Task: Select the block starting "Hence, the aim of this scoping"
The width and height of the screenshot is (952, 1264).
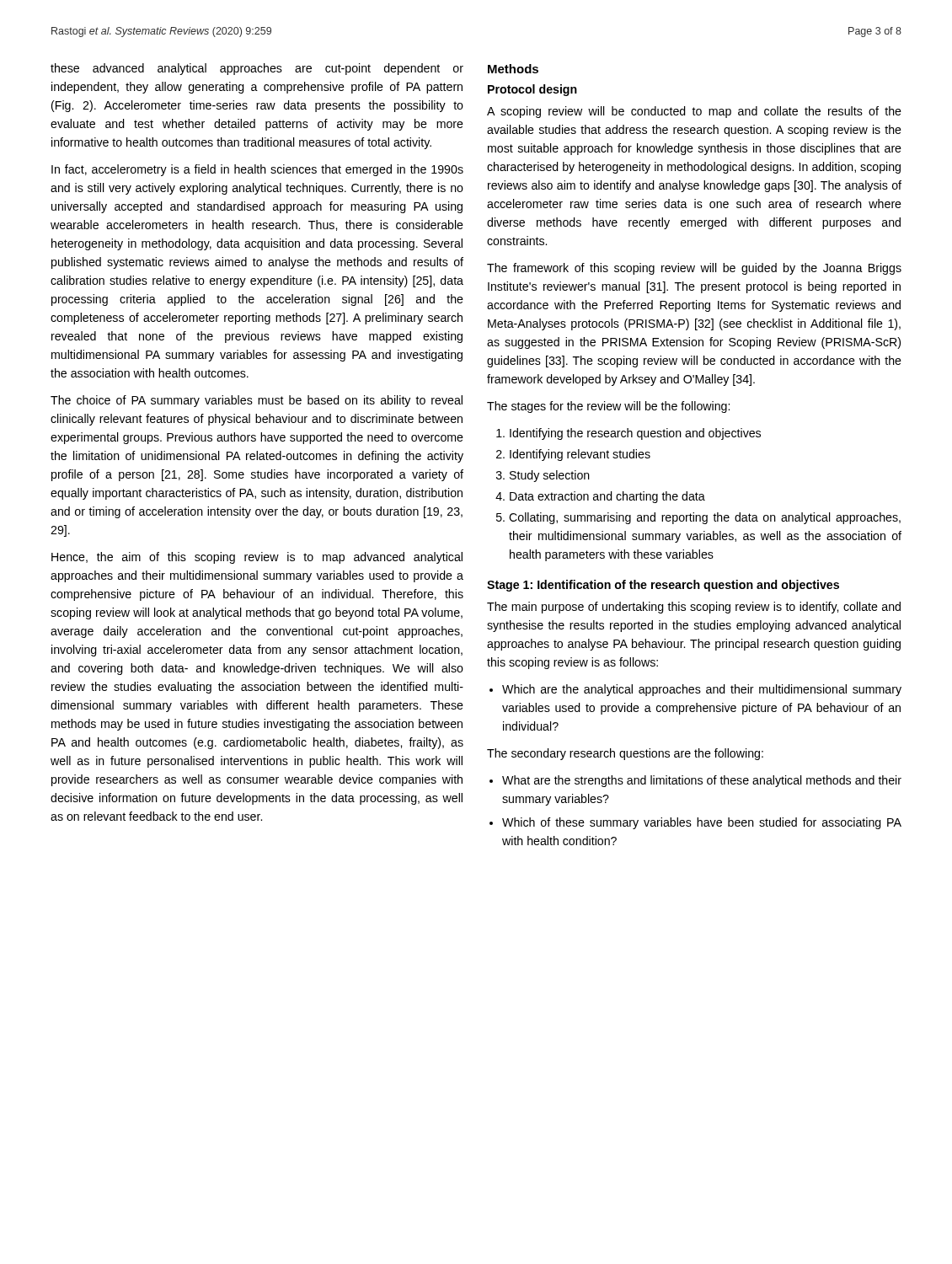Action: [x=257, y=687]
